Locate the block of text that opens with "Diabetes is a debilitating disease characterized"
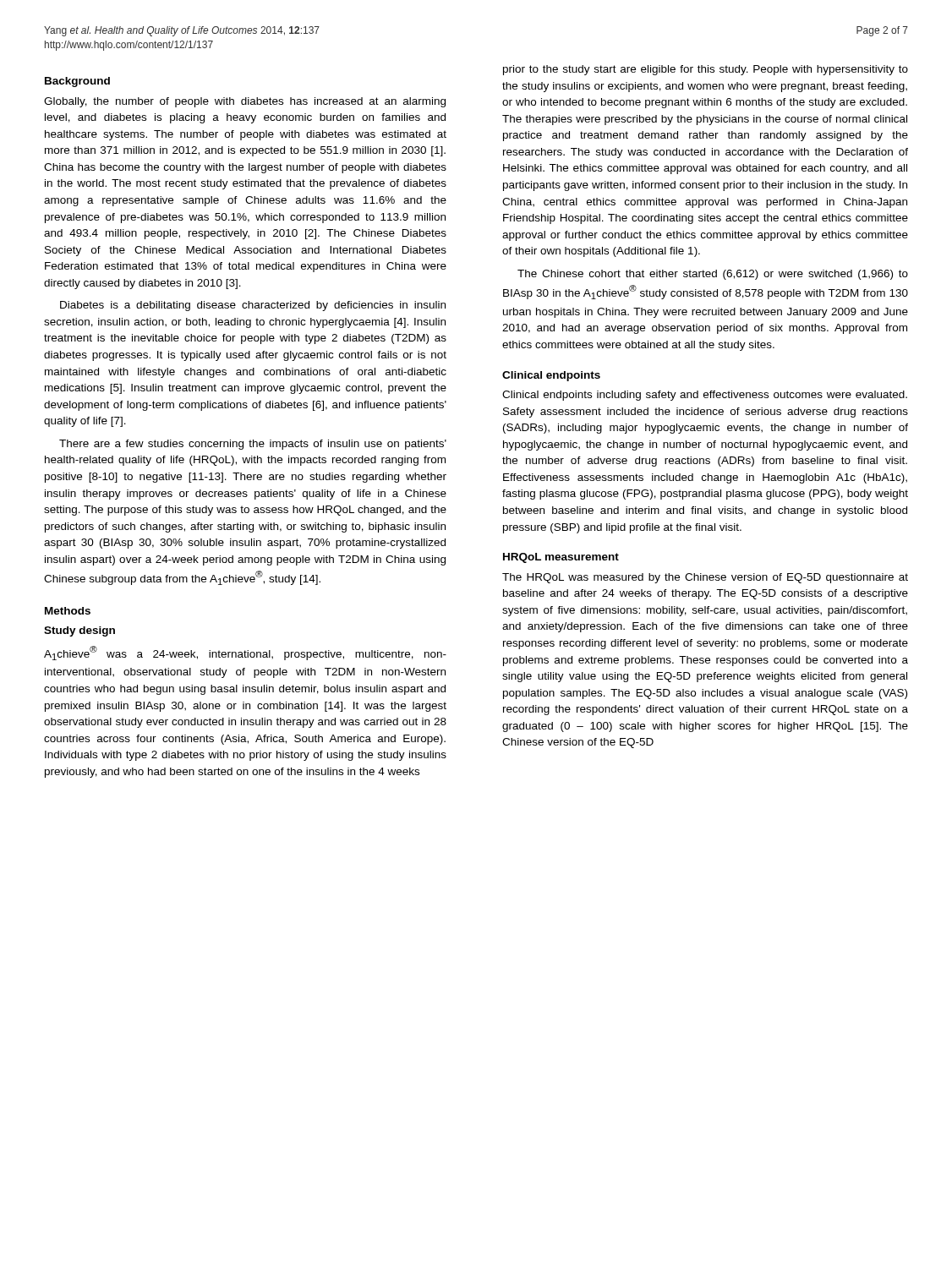This screenshot has width=952, height=1268. click(x=245, y=363)
